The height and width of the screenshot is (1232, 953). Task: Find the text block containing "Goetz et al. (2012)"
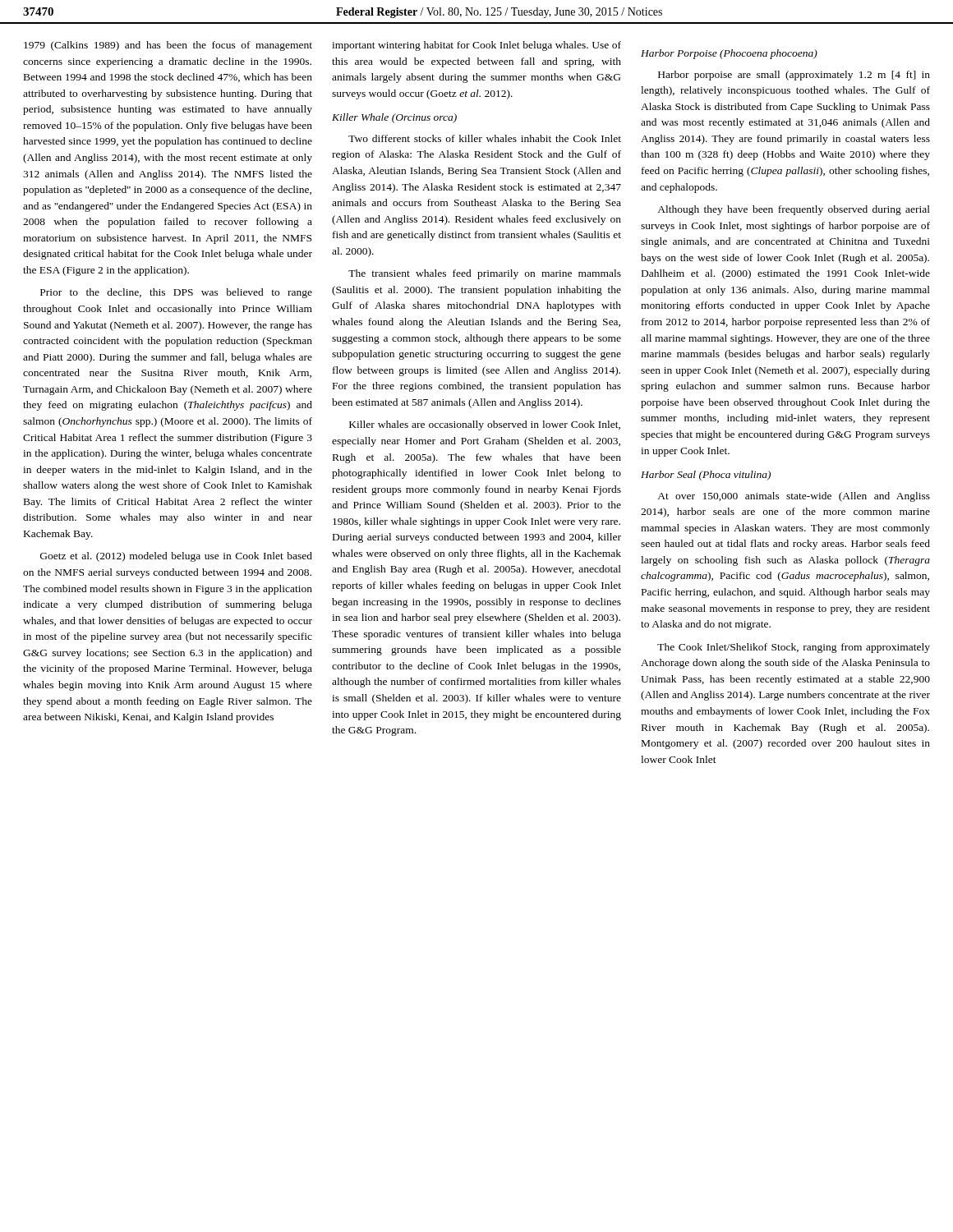pyautogui.click(x=168, y=636)
